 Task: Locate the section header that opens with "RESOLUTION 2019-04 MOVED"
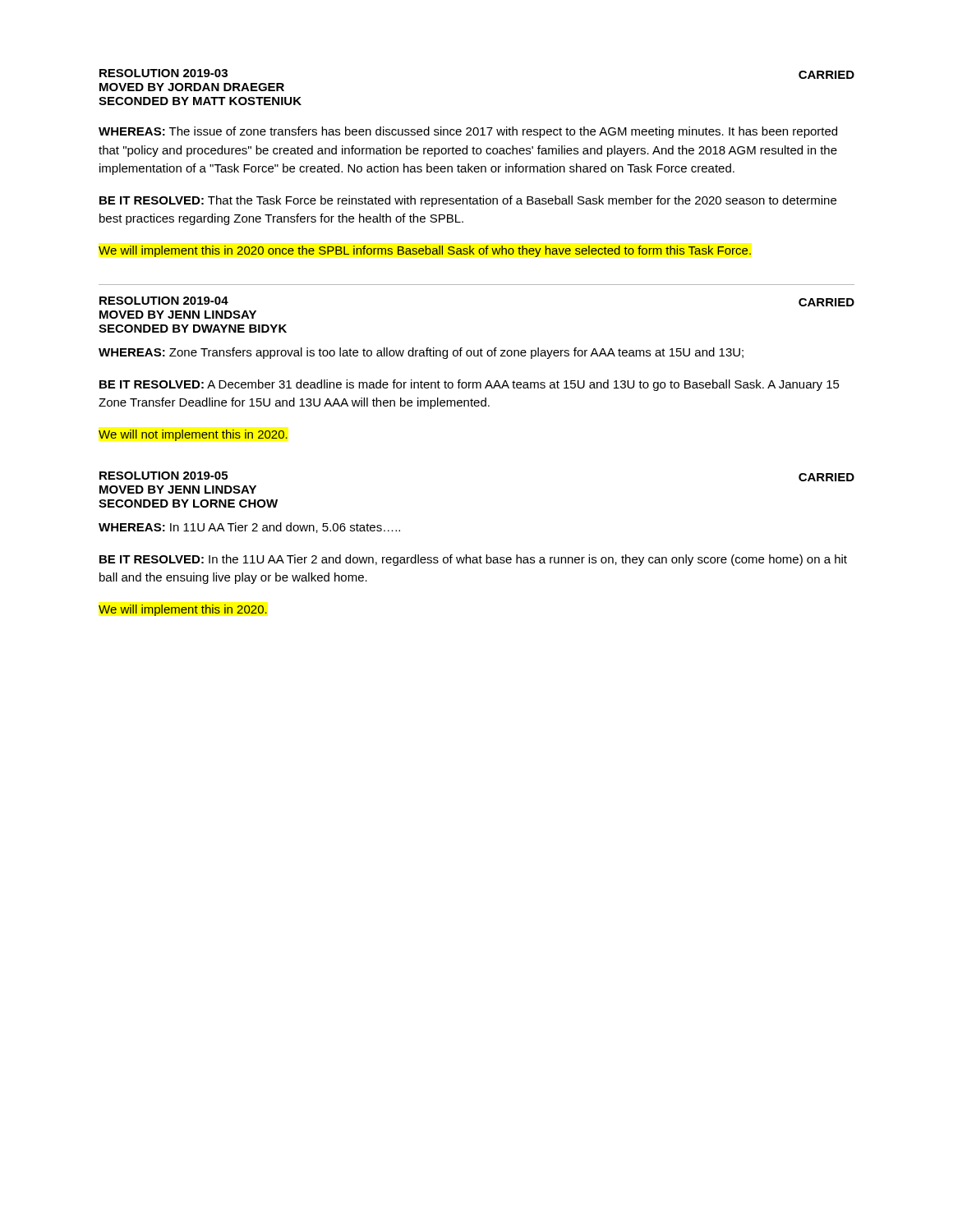[164, 303]
